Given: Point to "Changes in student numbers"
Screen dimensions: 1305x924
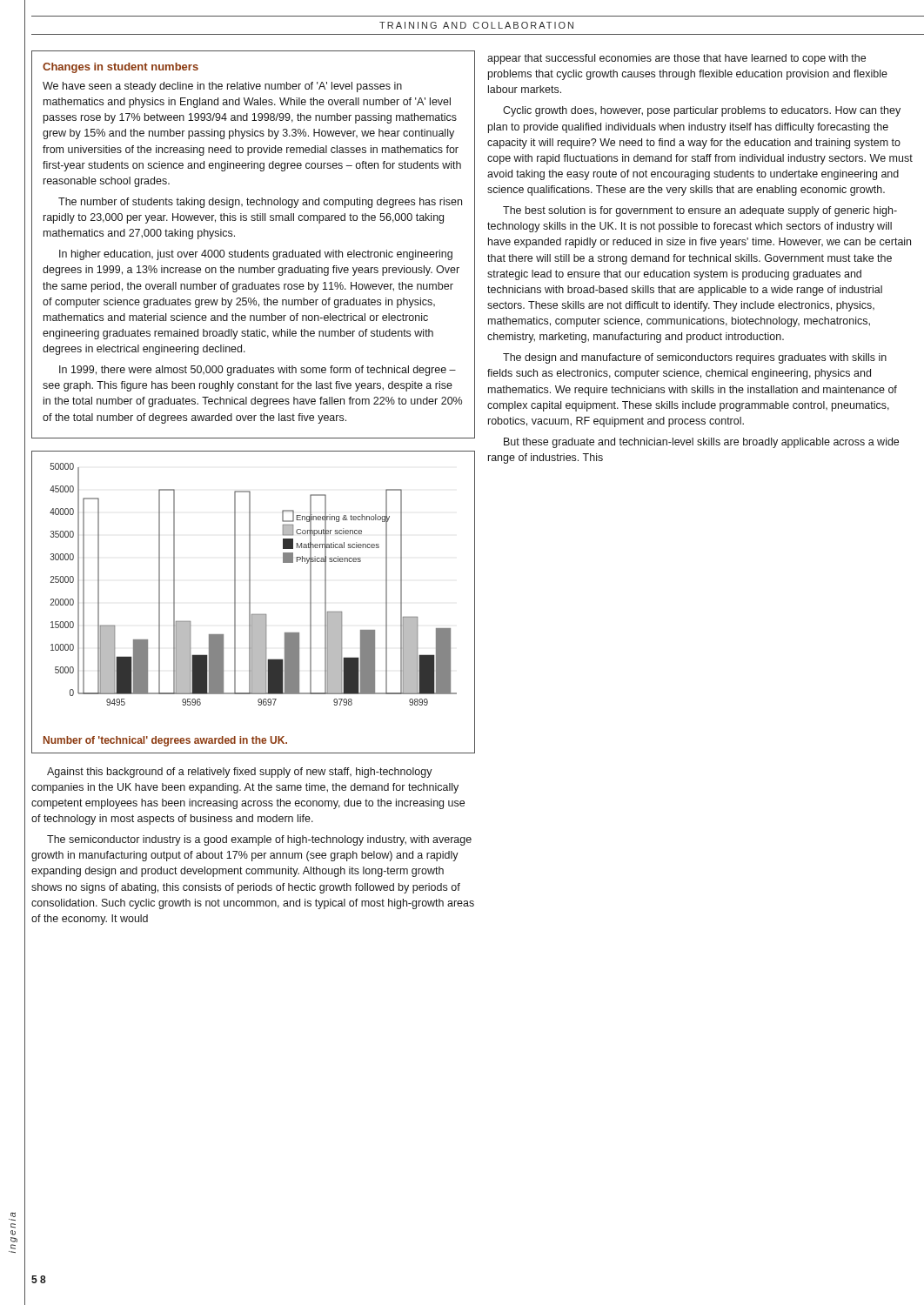Looking at the screenshot, I should (x=121, y=67).
